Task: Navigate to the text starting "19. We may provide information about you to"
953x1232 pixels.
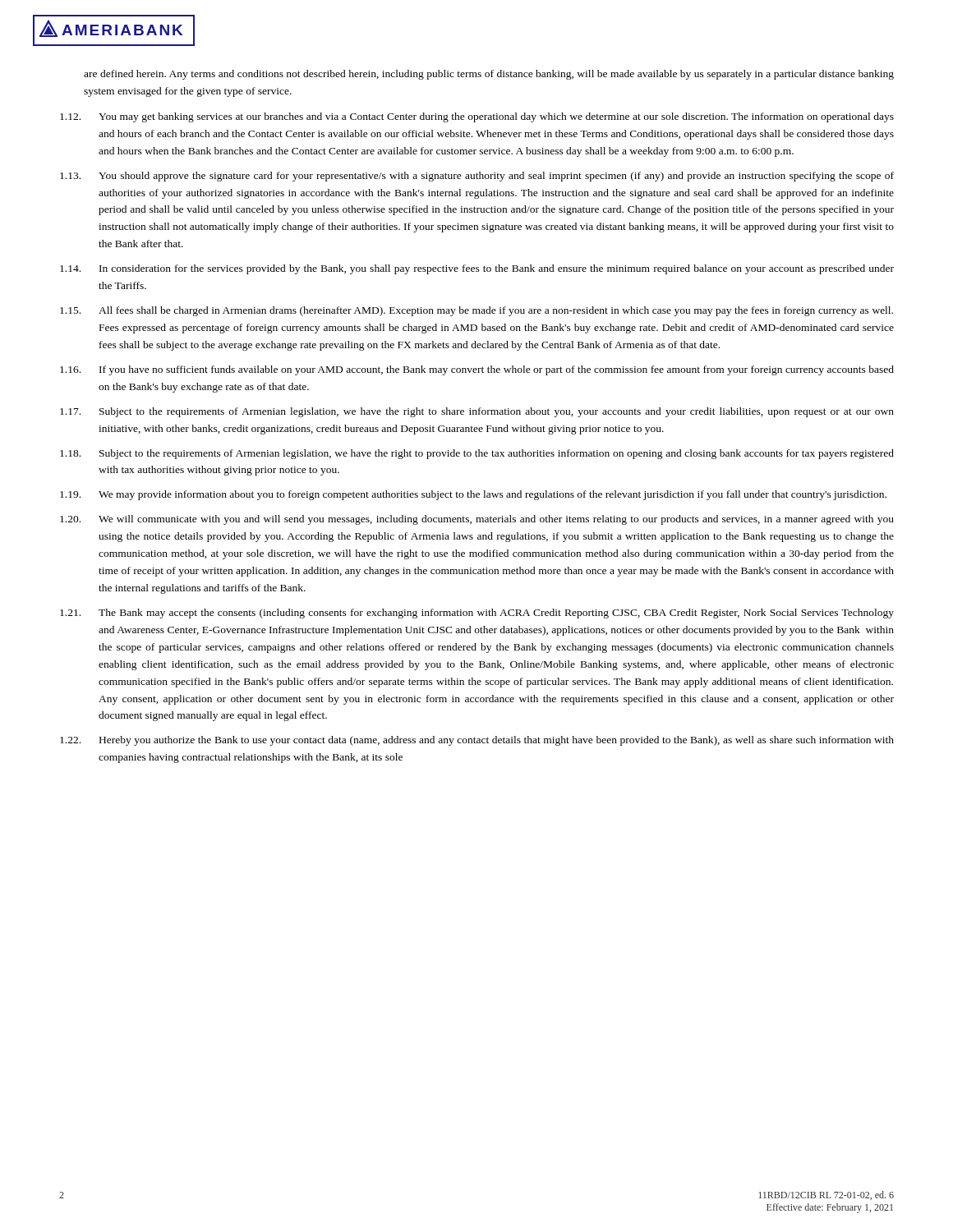Action: [476, 495]
